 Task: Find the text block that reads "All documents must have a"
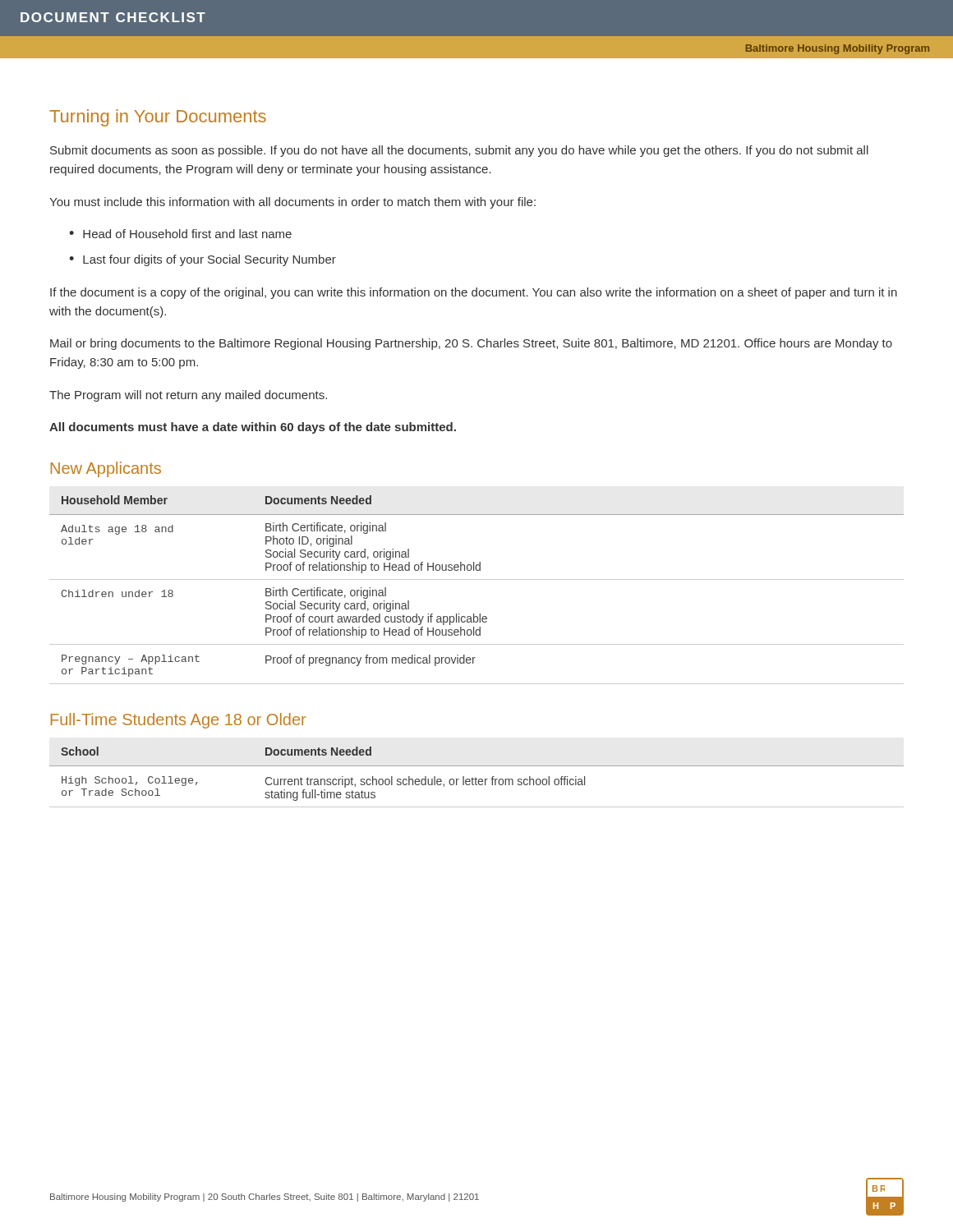tap(253, 427)
